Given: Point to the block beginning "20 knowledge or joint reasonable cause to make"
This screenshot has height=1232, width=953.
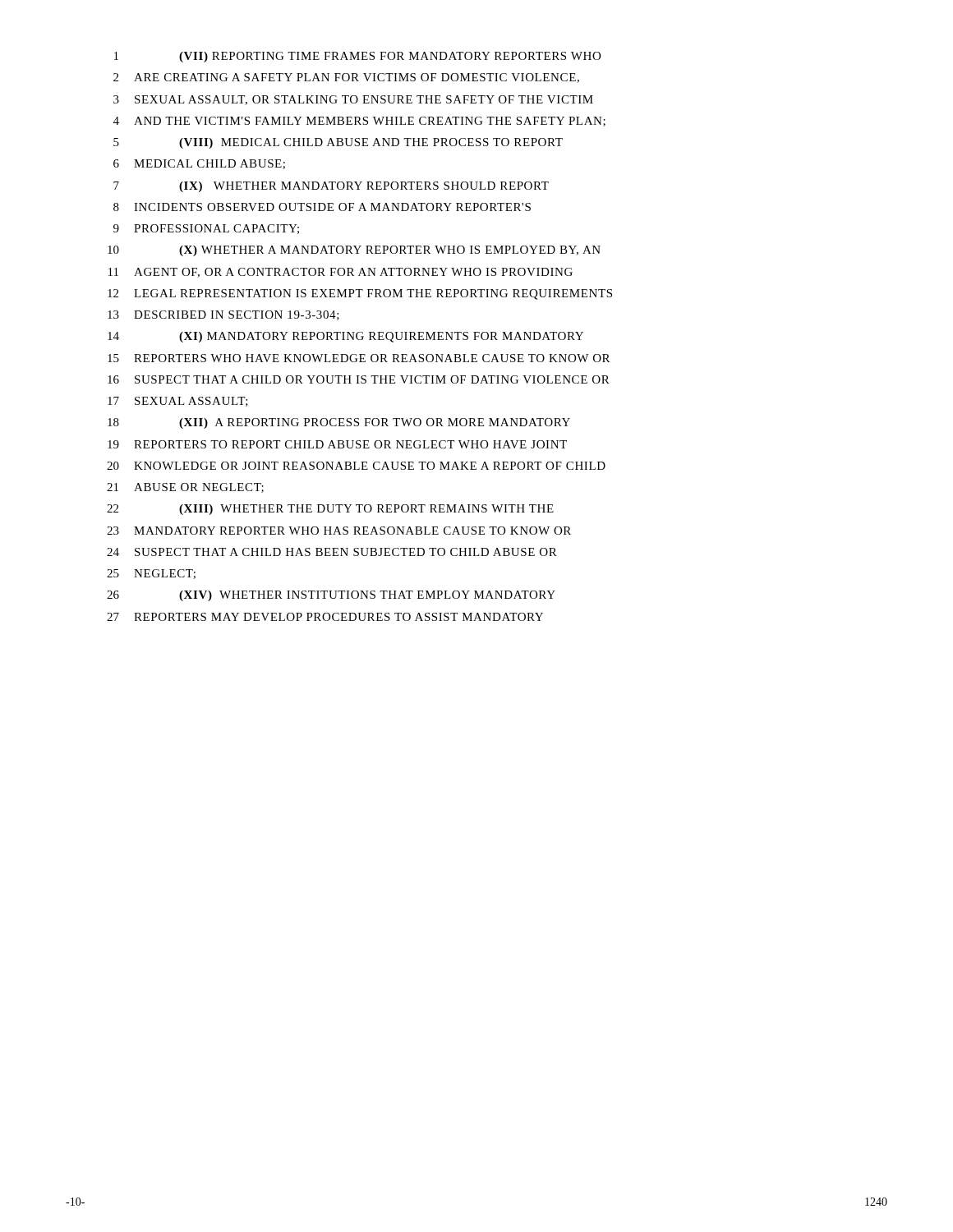Looking at the screenshot, I should 485,466.
